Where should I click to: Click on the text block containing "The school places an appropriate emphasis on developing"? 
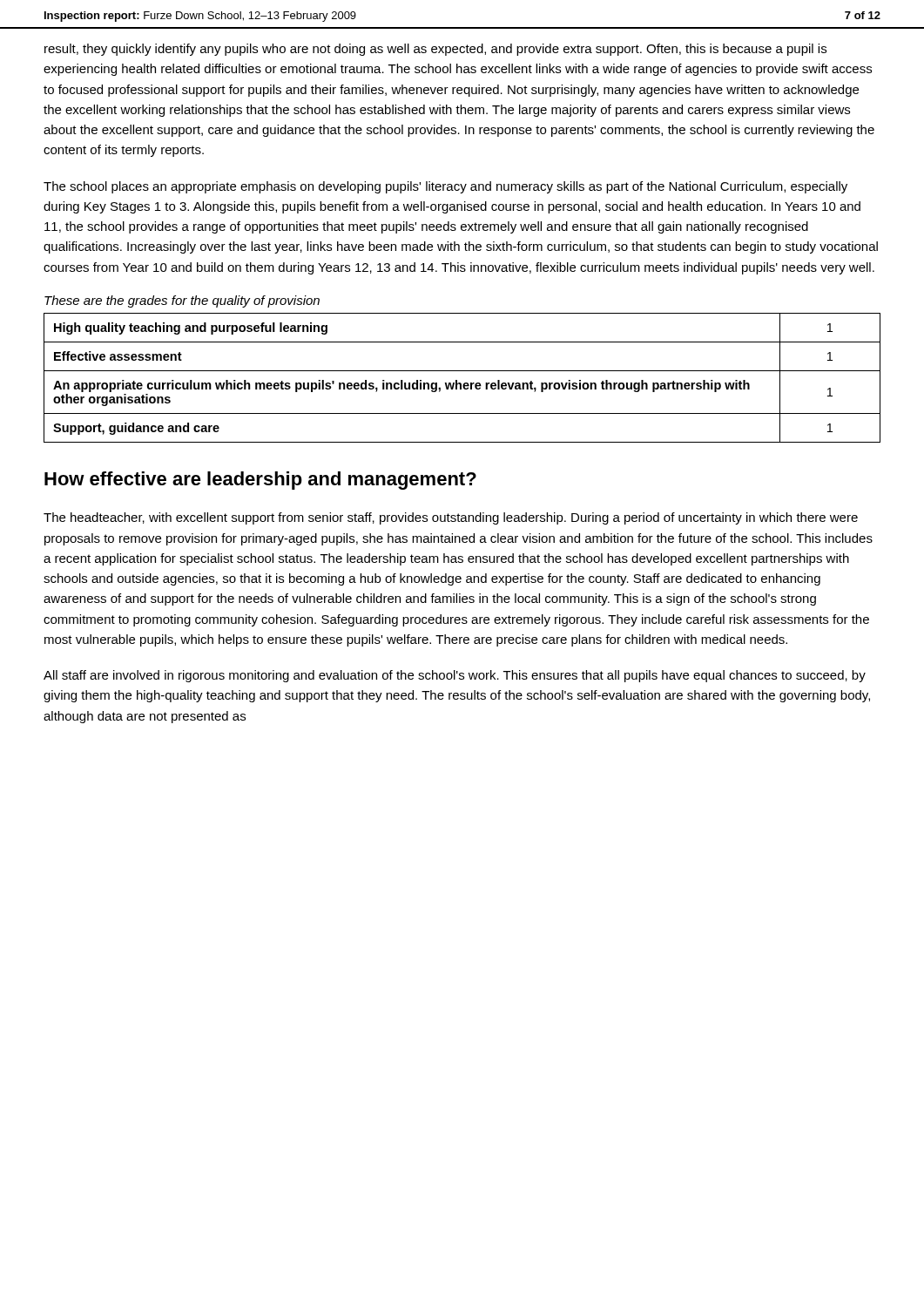coord(461,226)
